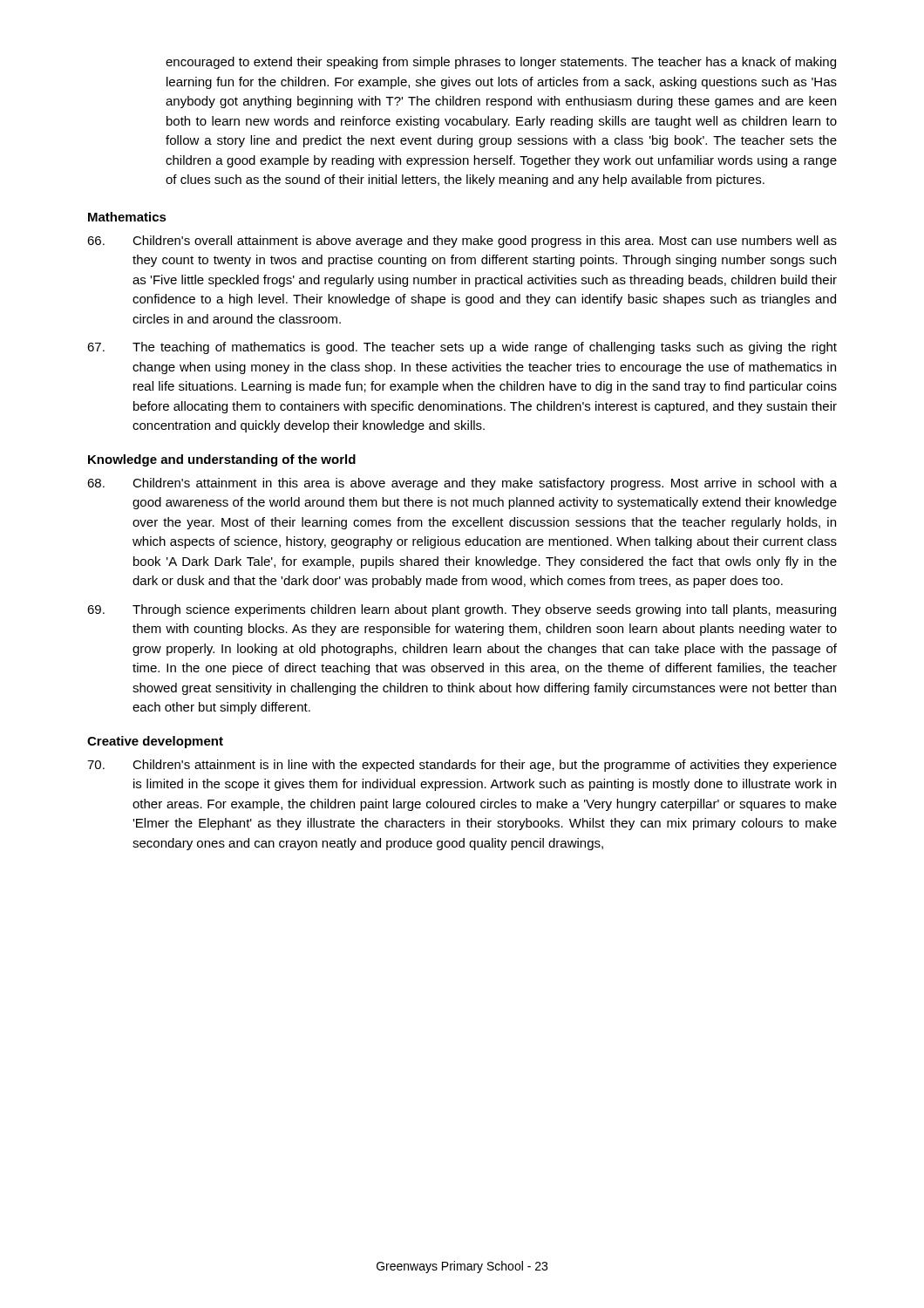Click on the text starting "70. Children's attainment is in line"

click(x=462, y=804)
